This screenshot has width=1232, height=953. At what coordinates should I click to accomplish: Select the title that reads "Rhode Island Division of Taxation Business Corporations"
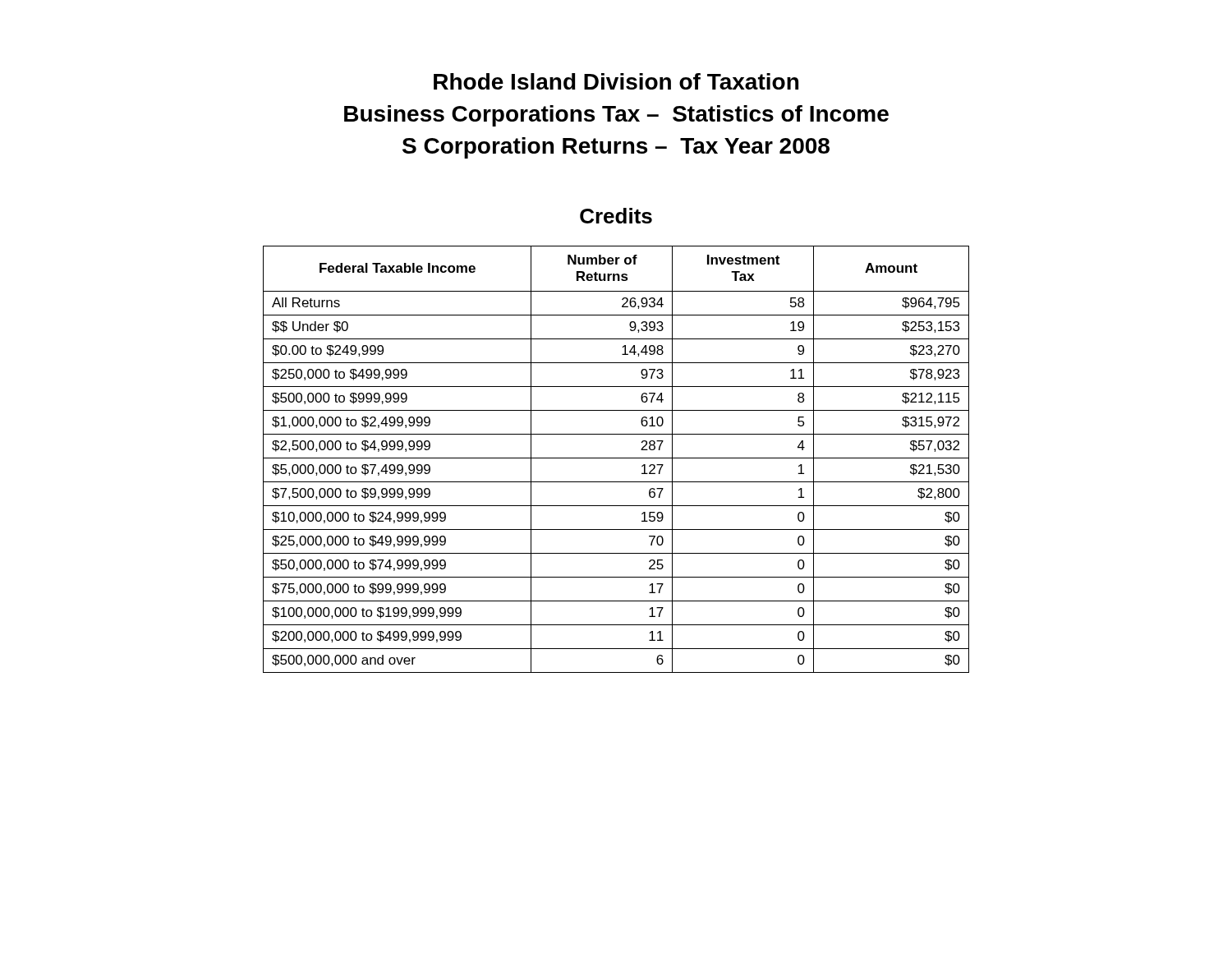tap(616, 114)
